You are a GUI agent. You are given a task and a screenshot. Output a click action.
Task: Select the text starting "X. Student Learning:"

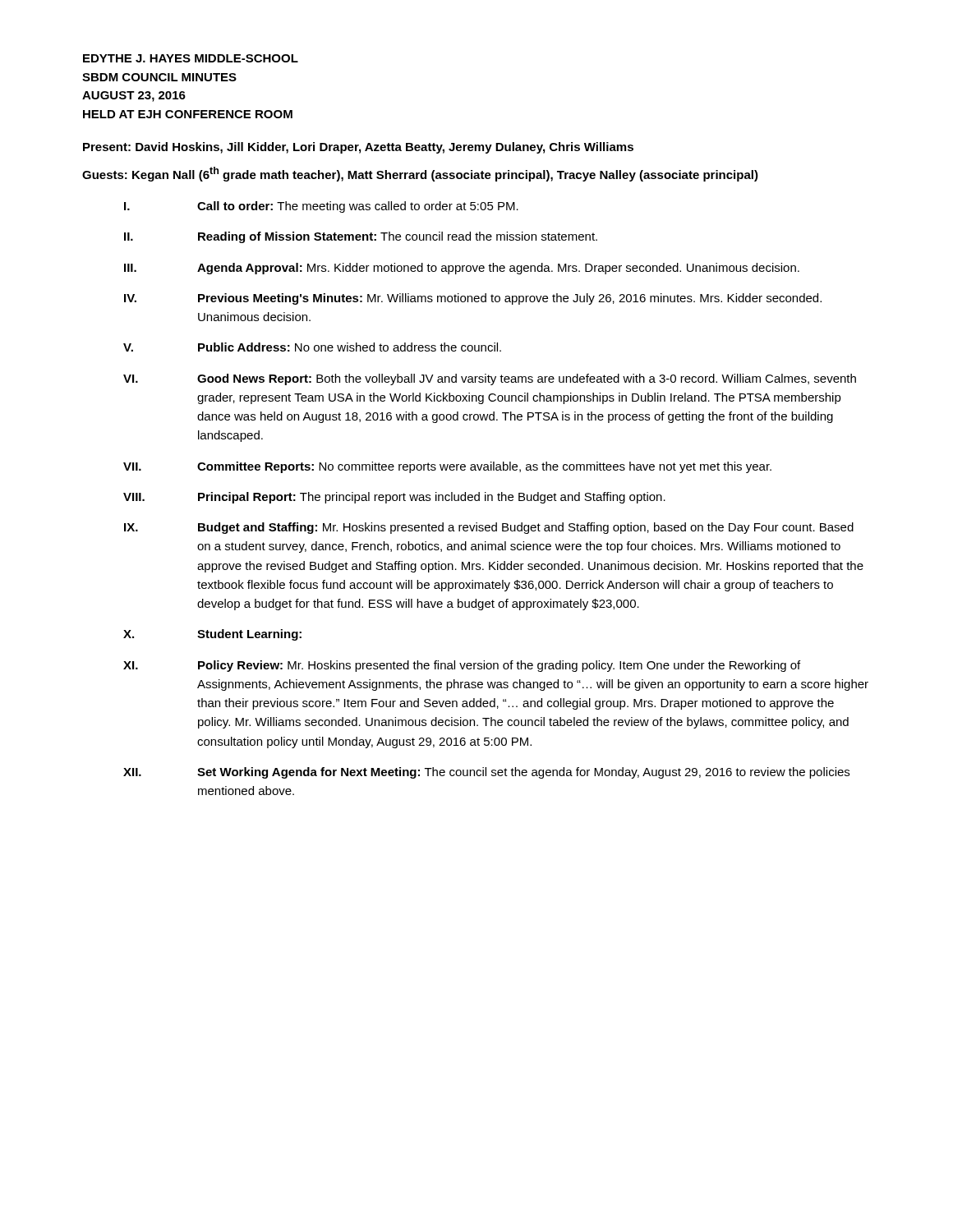pyautogui.click(x=212, y=635)
